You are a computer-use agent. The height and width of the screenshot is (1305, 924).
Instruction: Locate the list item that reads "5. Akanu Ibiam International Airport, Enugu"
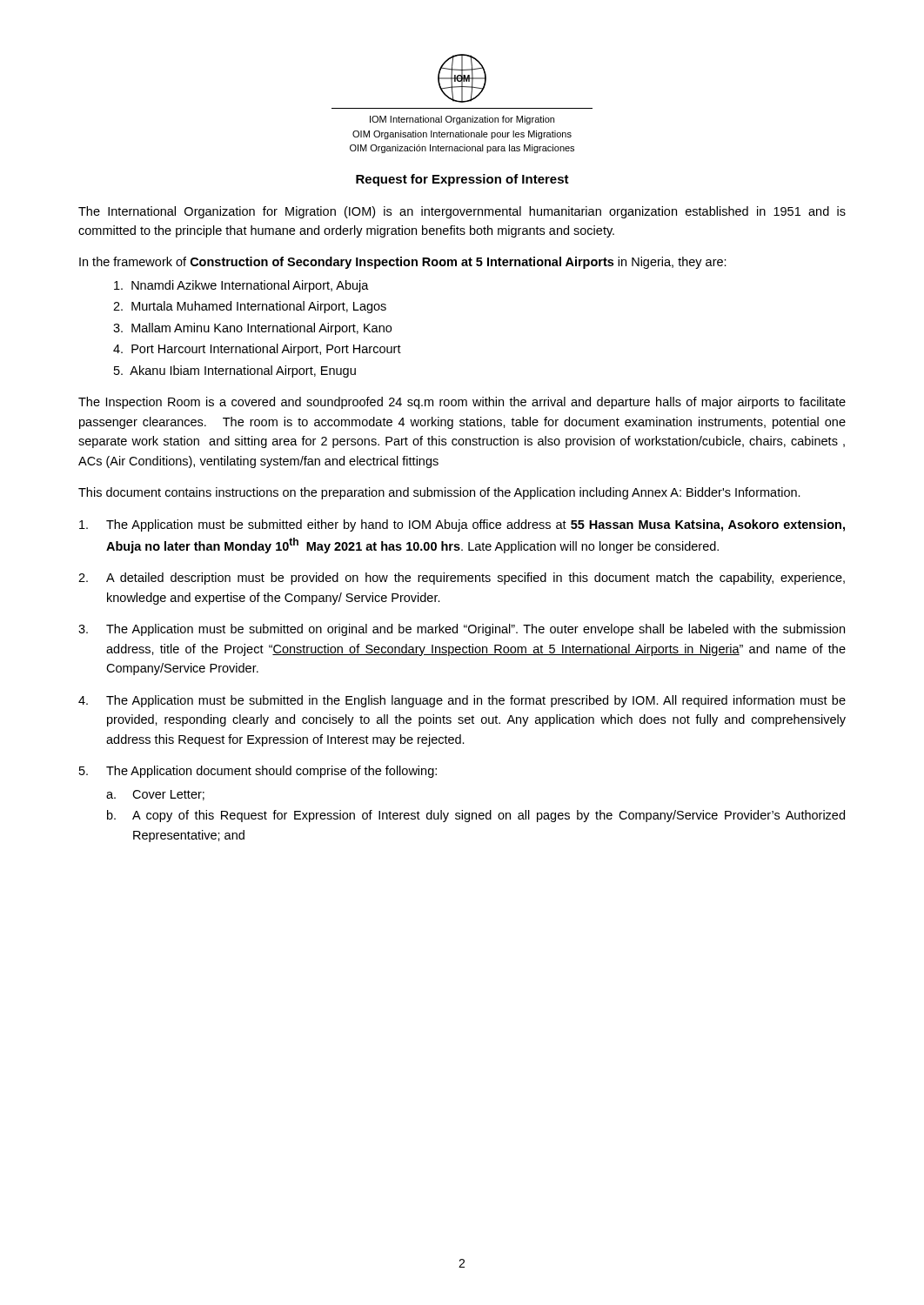coord(235,370)
